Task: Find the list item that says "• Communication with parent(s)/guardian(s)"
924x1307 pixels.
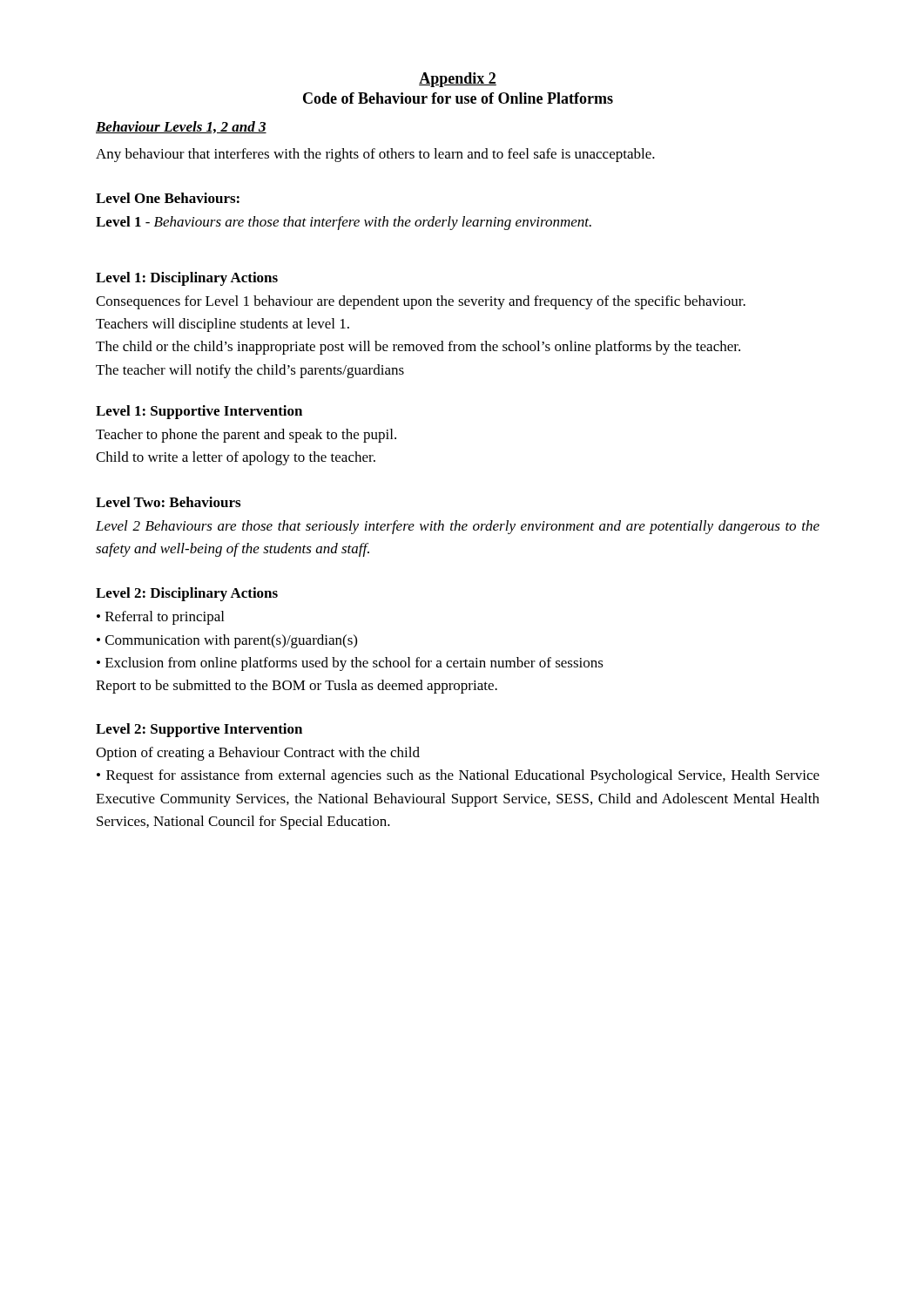Action: [x=227, y=641]
